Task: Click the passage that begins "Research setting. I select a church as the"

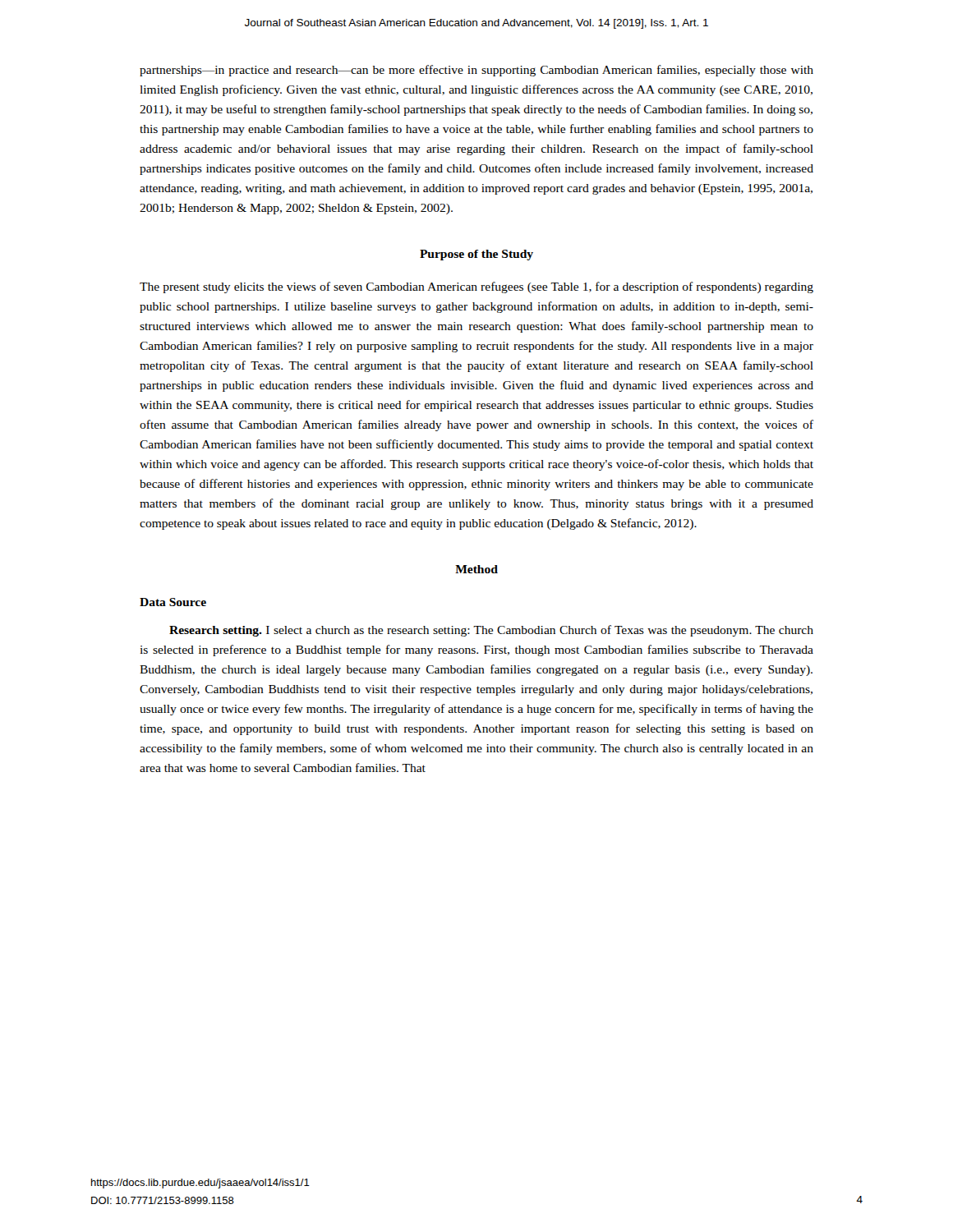Action: pos(476,699)
